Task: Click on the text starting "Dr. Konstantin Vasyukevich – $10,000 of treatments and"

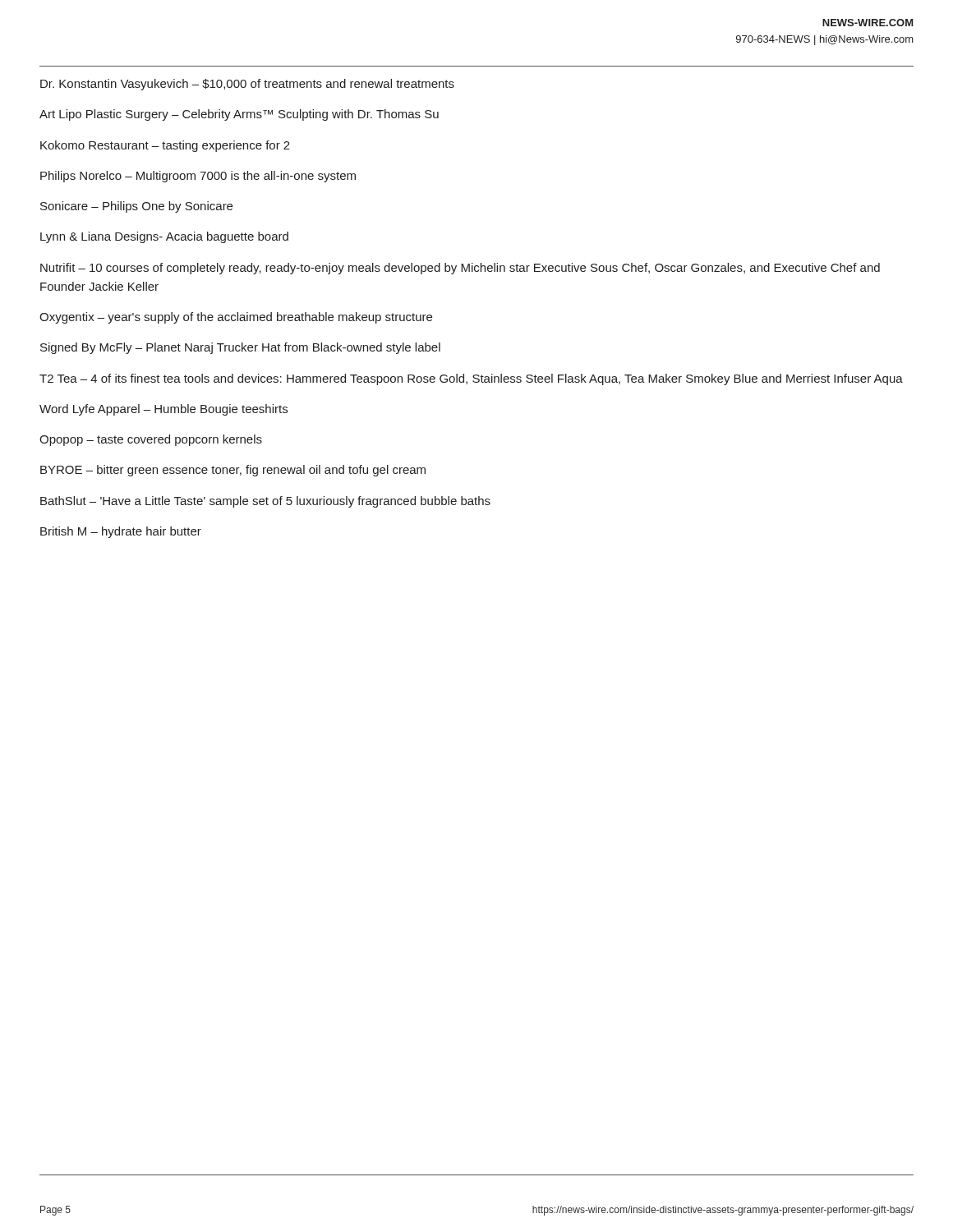Action: (x=247, y=83)
